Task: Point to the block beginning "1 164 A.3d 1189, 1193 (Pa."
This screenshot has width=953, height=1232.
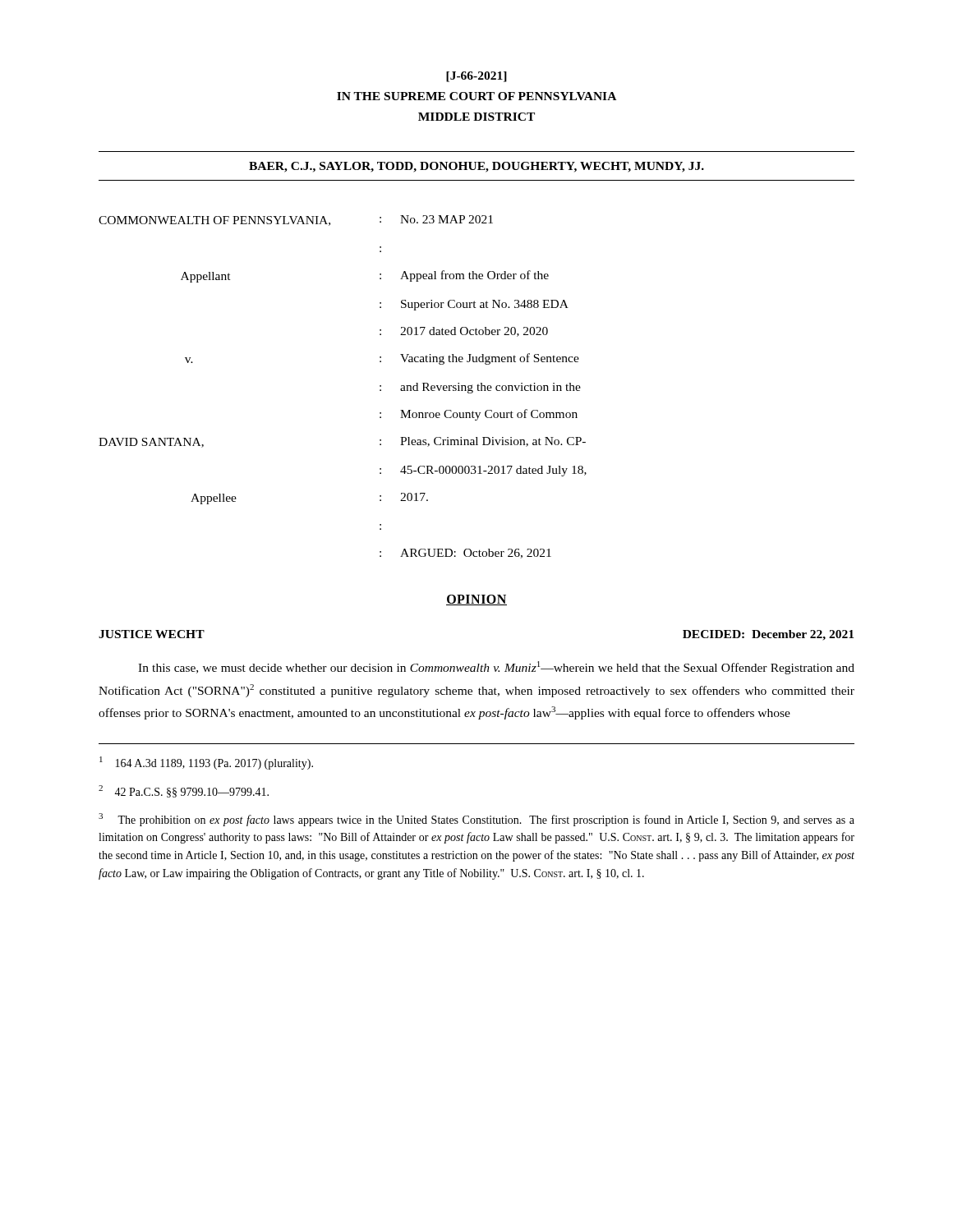Action: point(206,762)
